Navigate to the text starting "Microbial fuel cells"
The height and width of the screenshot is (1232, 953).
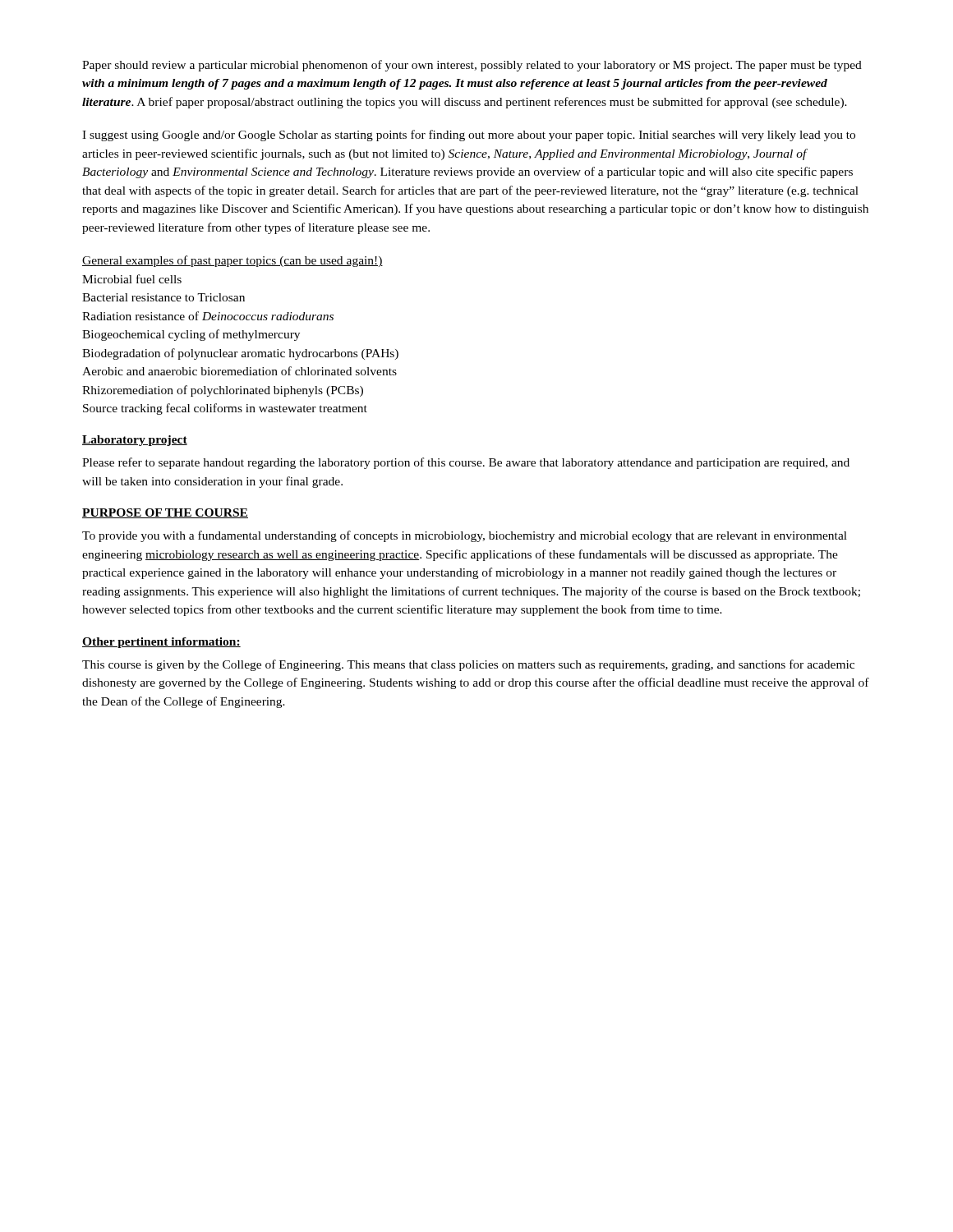(x=132, y=279)
